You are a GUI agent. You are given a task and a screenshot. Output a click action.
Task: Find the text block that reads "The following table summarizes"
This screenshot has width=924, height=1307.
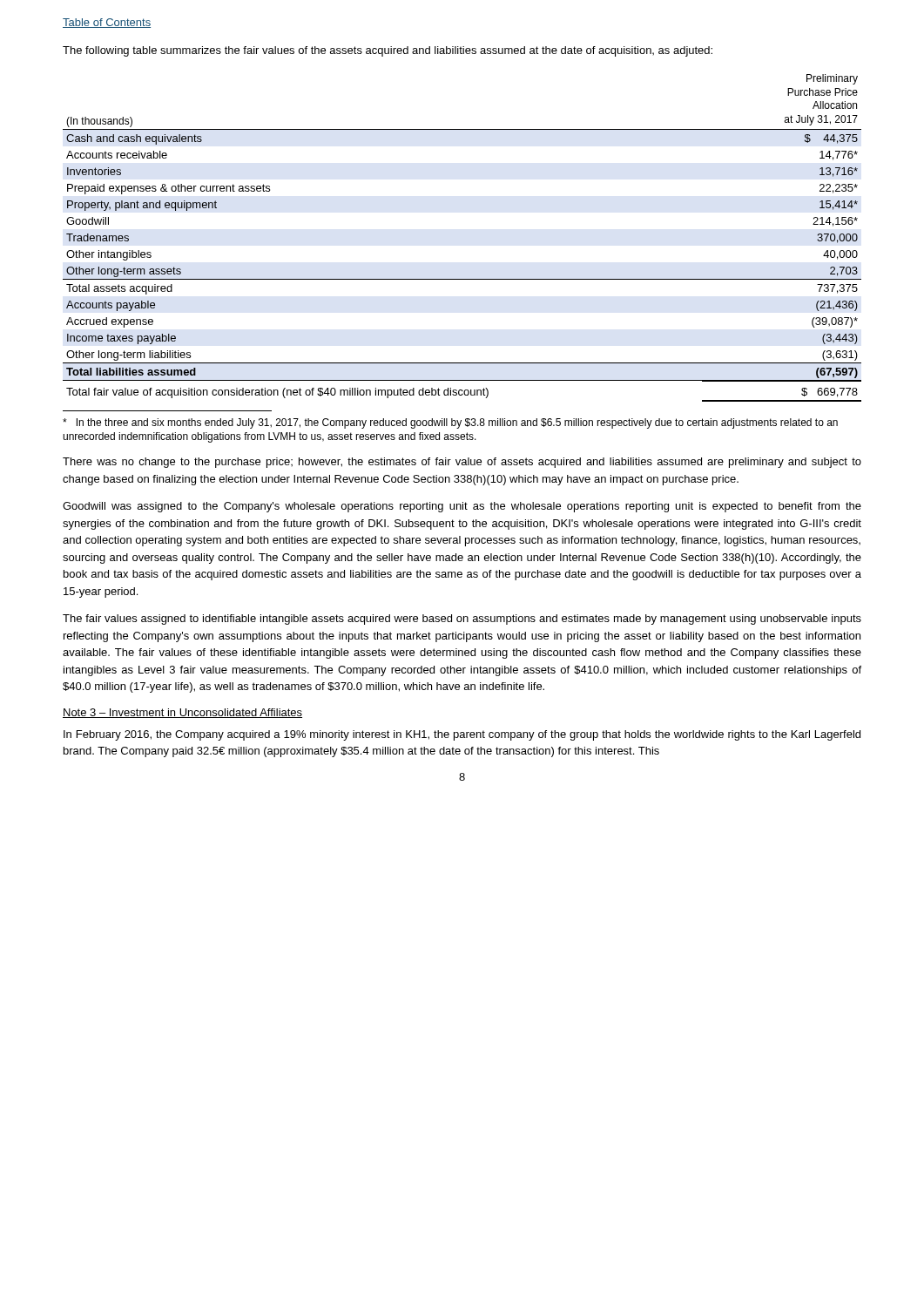pyautogui.click(x=388, y=50)
